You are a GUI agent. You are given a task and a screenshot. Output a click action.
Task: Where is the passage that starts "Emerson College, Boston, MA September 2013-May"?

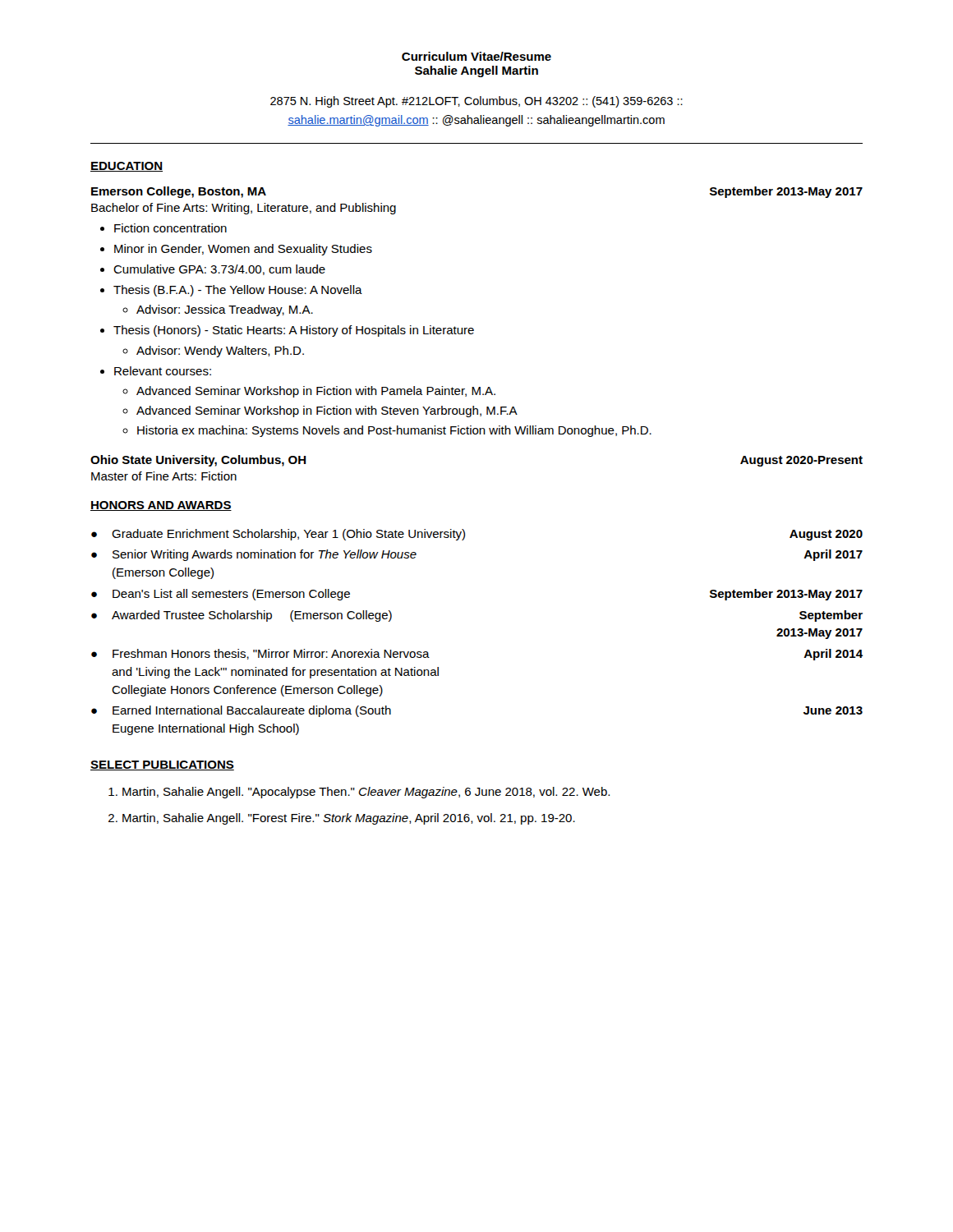point(177,192)
